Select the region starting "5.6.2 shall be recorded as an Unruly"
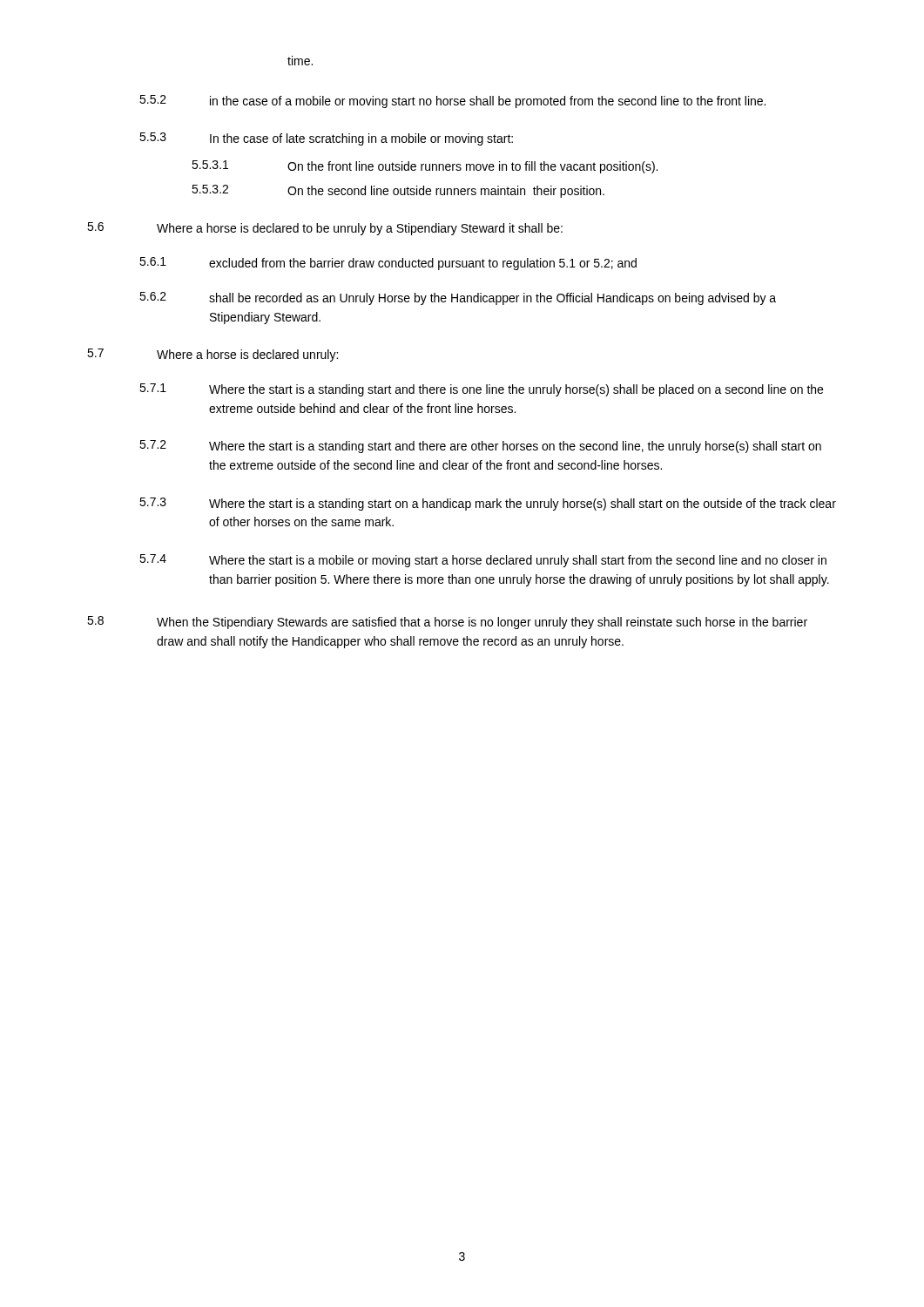924x1307 pixels. (488, 308)
